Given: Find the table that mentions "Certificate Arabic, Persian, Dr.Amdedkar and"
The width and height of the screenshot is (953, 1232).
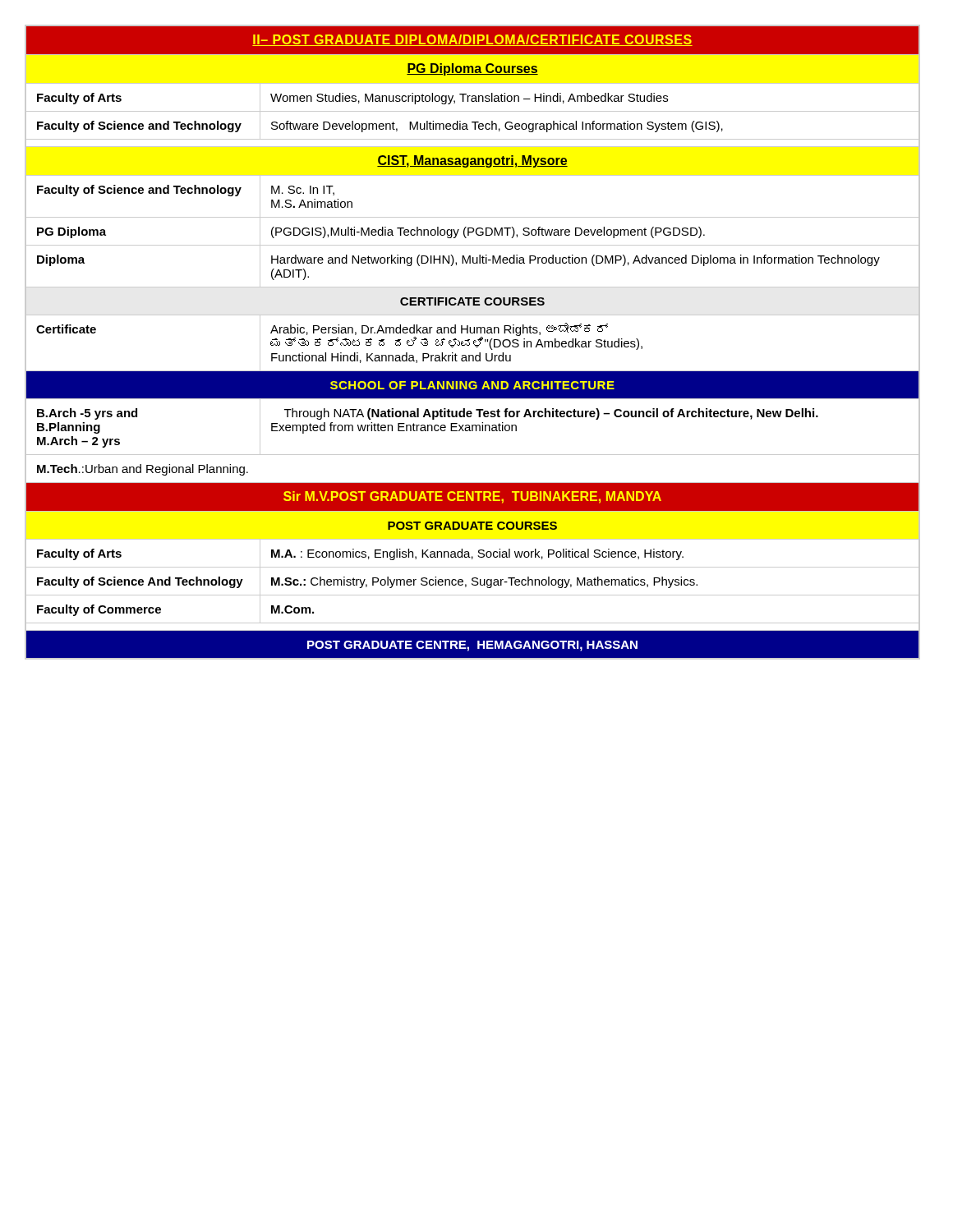Looking at the screenshot, I should click(472, 343).
